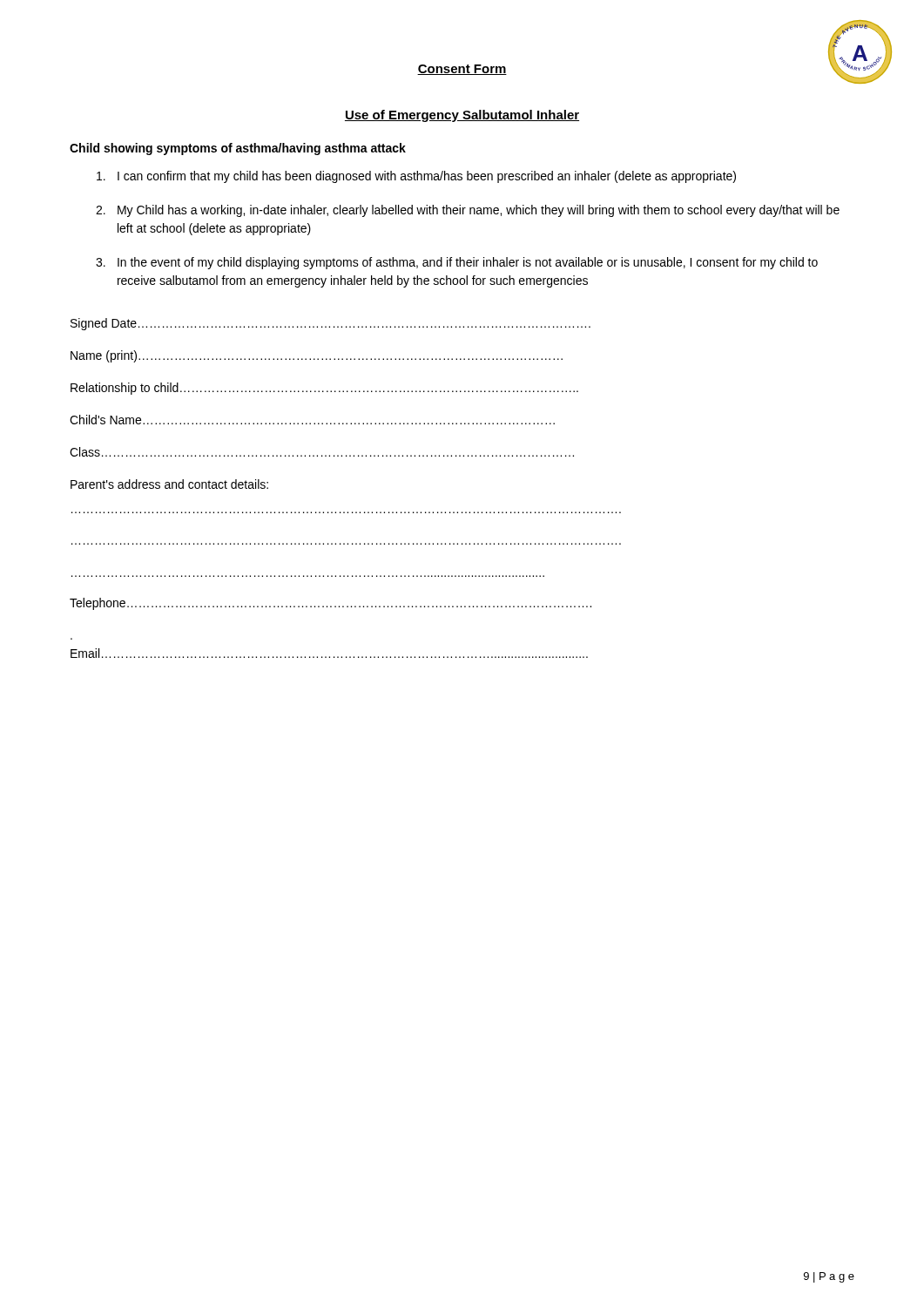Screen dimensions: 1307x924
Task: Point to the passage starting "3. In the event"
Action: [472, 272]
